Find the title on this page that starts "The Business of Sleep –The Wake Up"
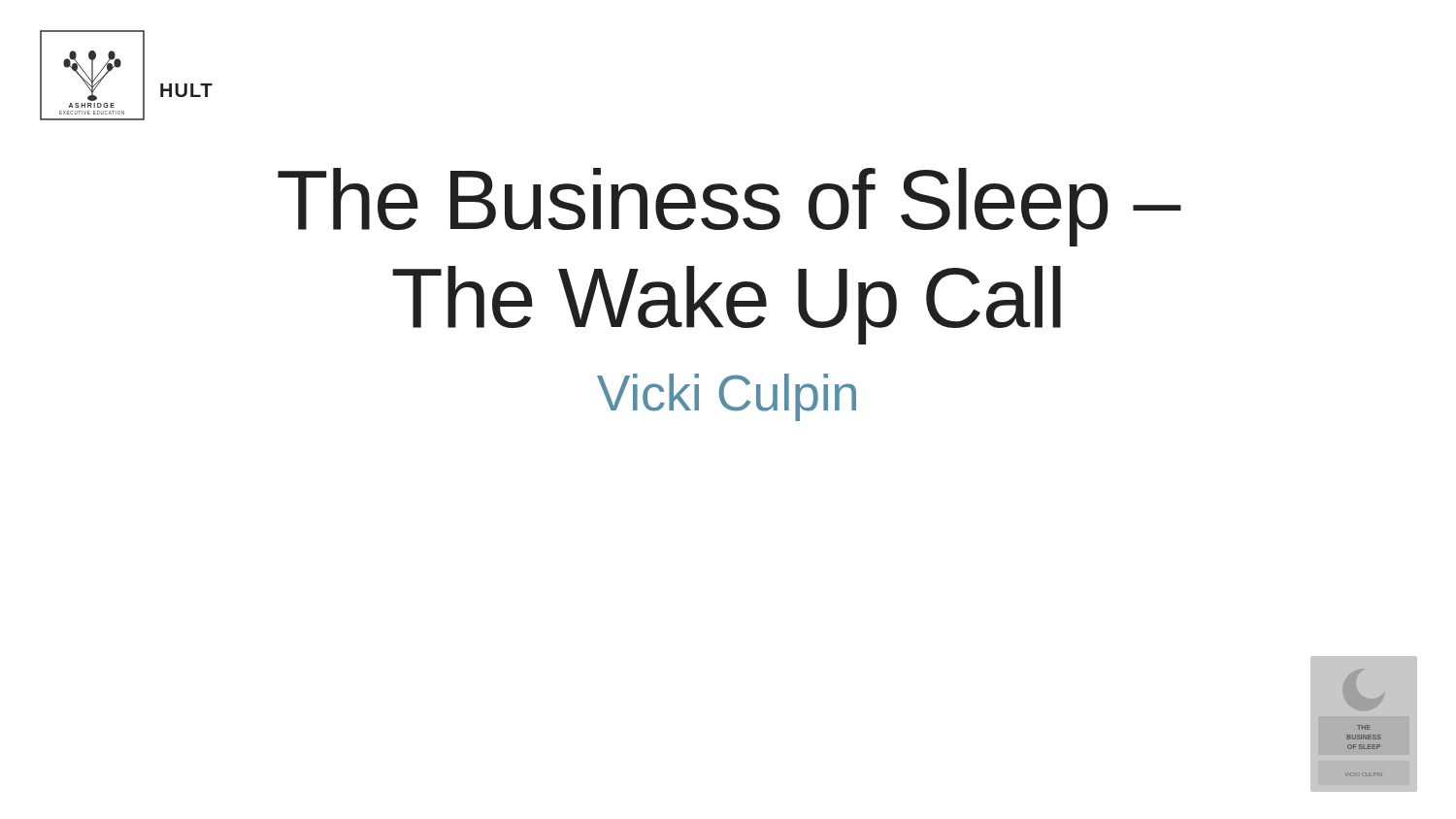This screenshot has height=819, width=1456. coord(728,286)
